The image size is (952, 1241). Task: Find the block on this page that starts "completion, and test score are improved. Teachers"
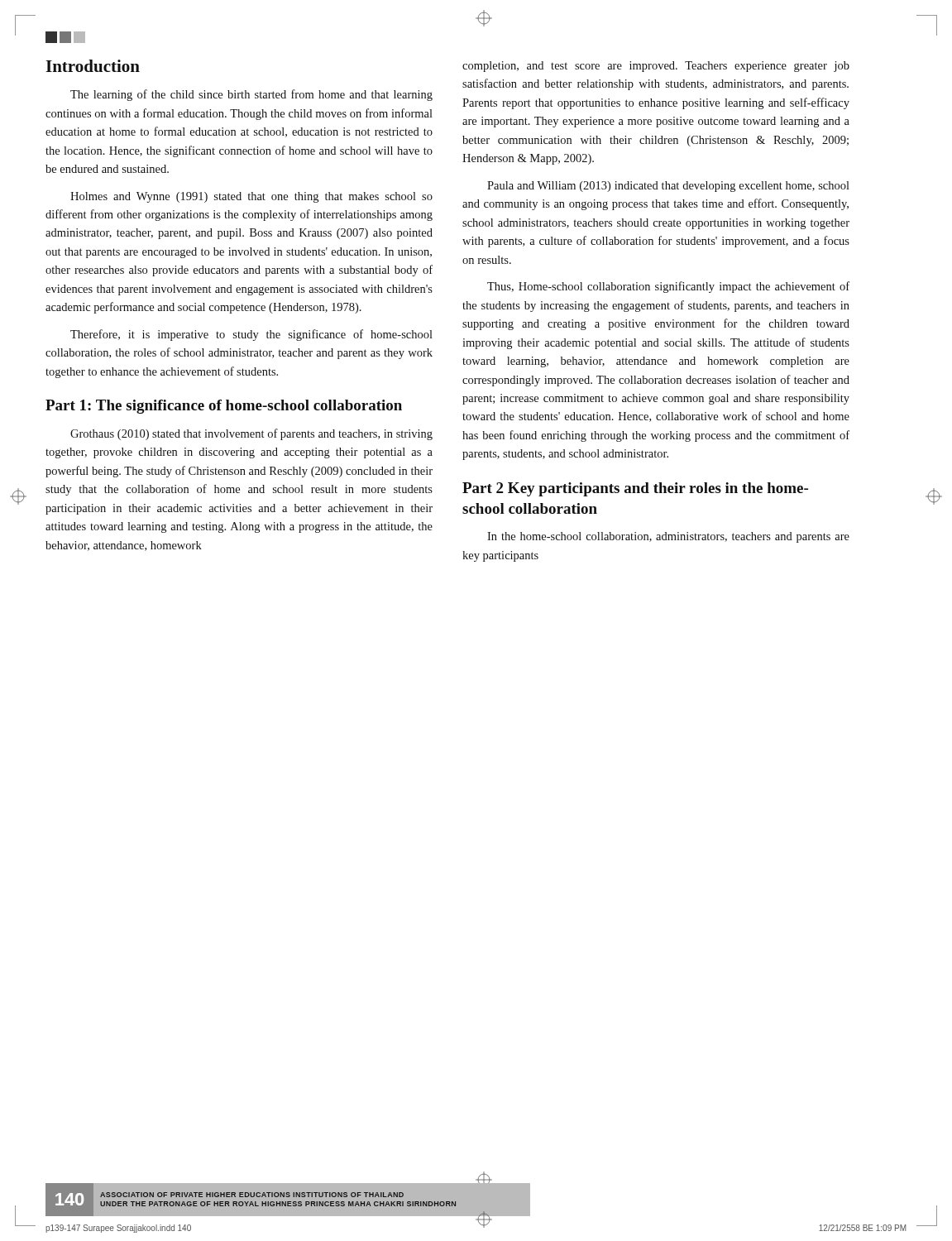[x=656, y=112]
